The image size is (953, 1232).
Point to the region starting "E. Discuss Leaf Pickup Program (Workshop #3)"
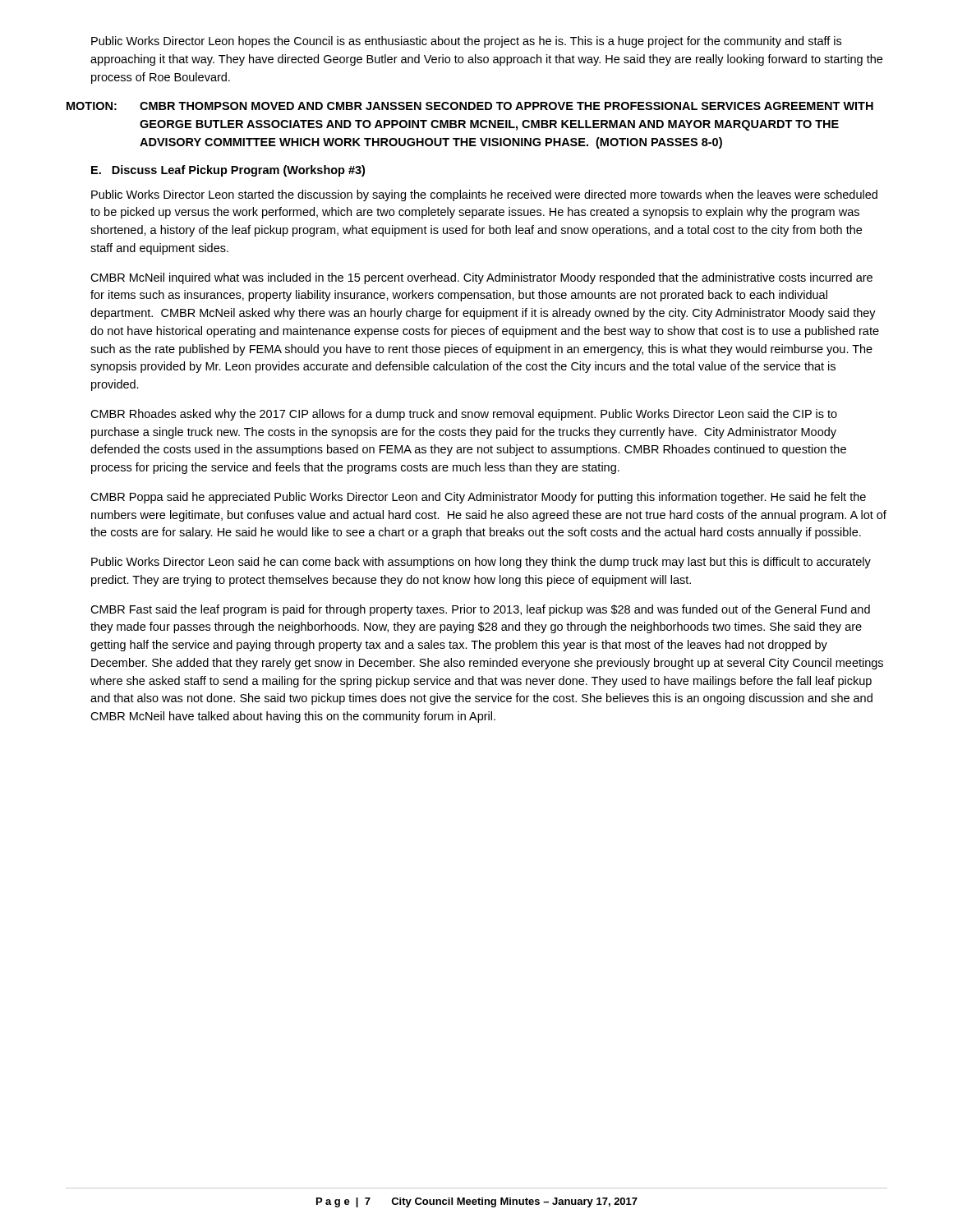pyautogui.click(x=228, y=170)
